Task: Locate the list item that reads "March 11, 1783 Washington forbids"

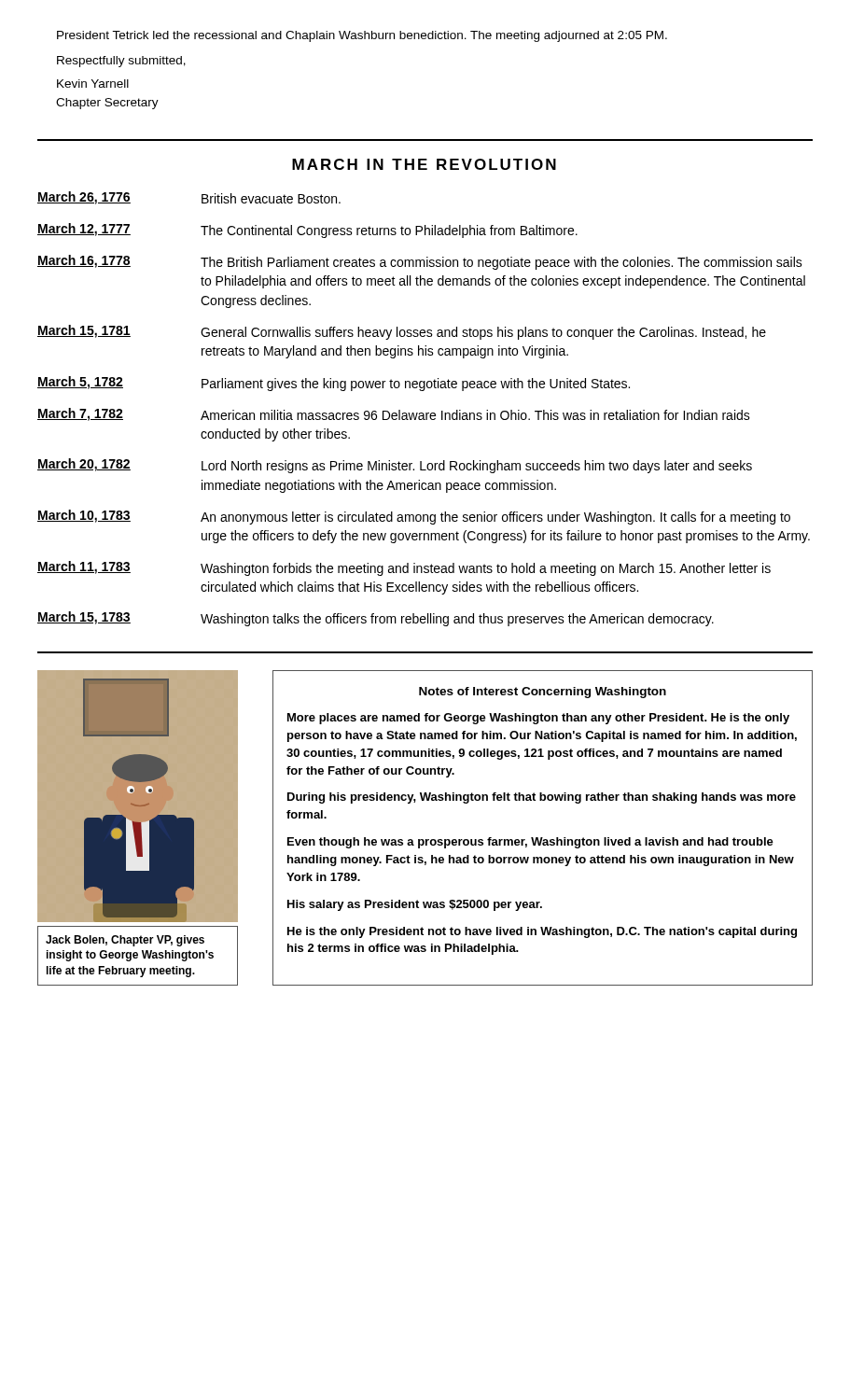Action: 425,578
